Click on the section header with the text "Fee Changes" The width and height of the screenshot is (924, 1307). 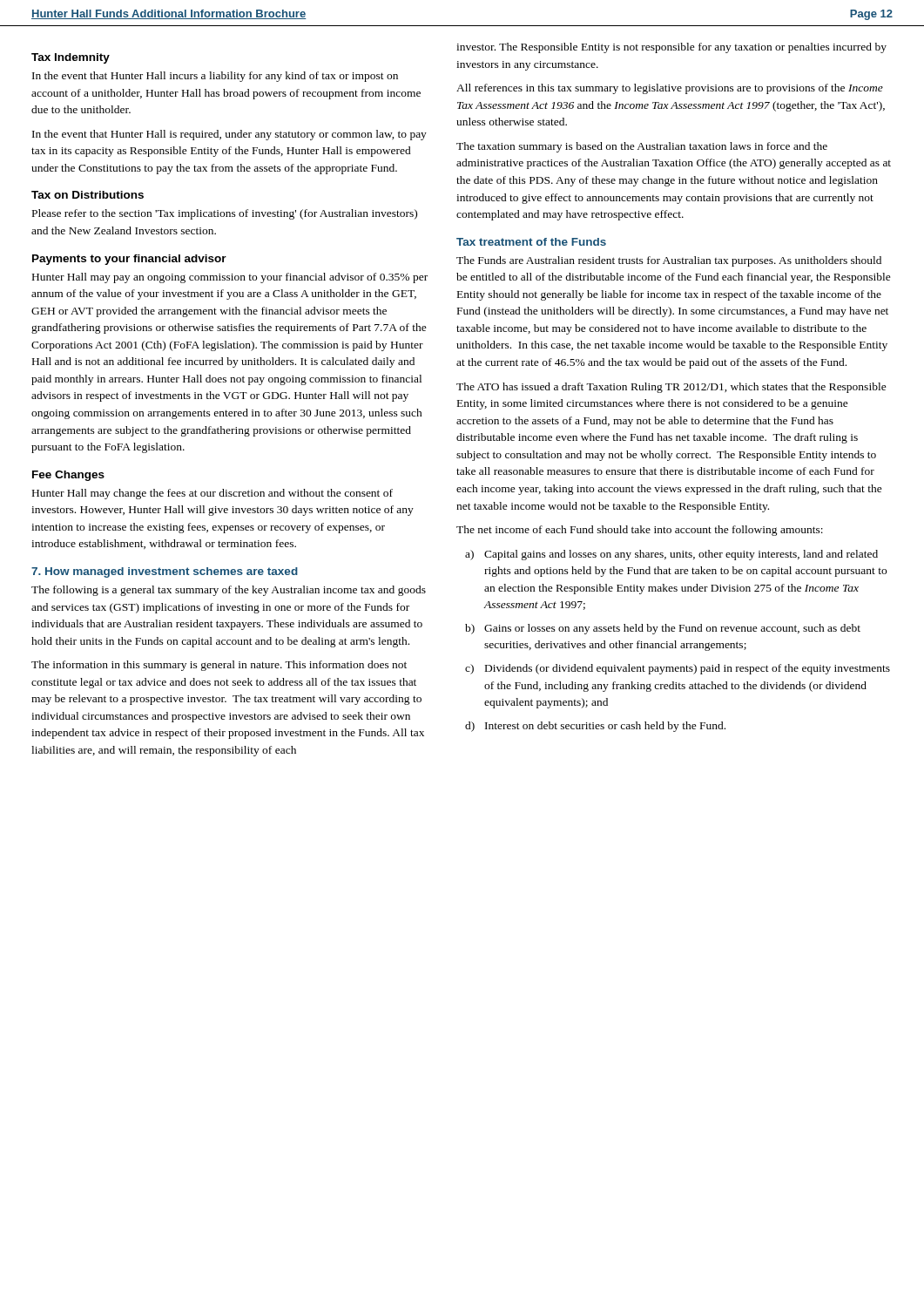tap(68, 474)
